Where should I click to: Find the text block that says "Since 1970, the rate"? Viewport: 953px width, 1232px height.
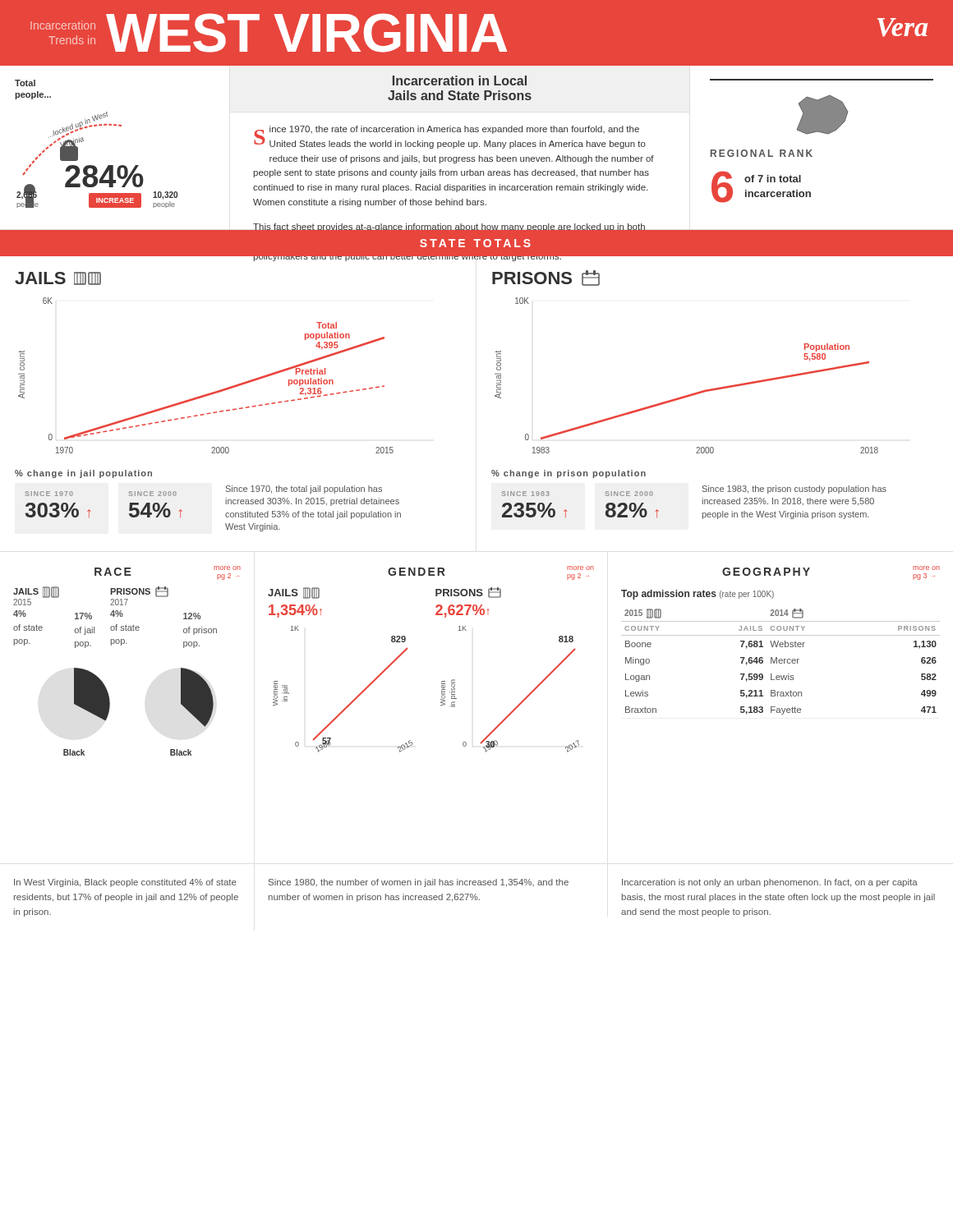pyautogui.click(x=453, y=163)
